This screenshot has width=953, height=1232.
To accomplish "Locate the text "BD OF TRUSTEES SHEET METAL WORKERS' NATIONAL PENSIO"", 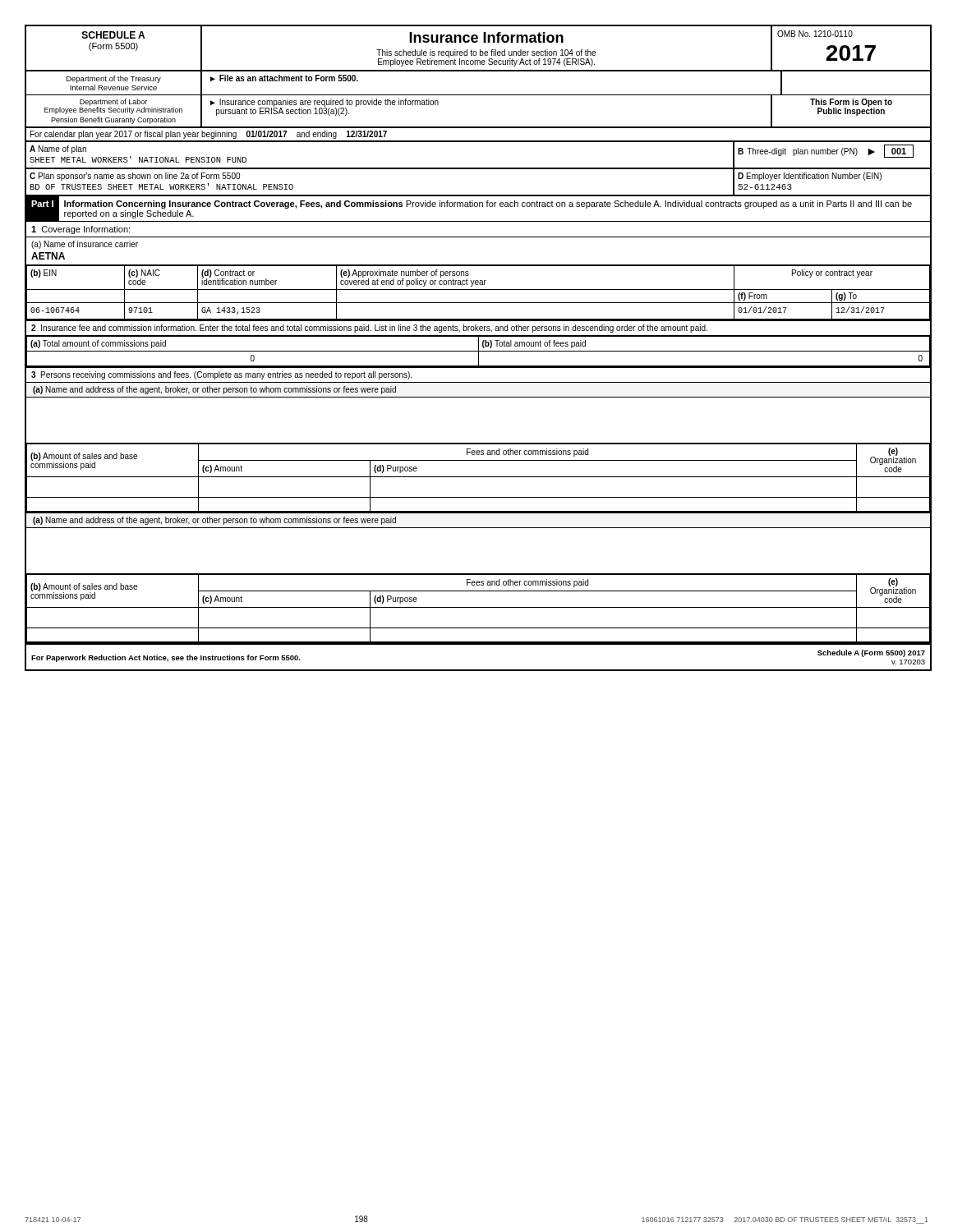I will pos(162,187).
